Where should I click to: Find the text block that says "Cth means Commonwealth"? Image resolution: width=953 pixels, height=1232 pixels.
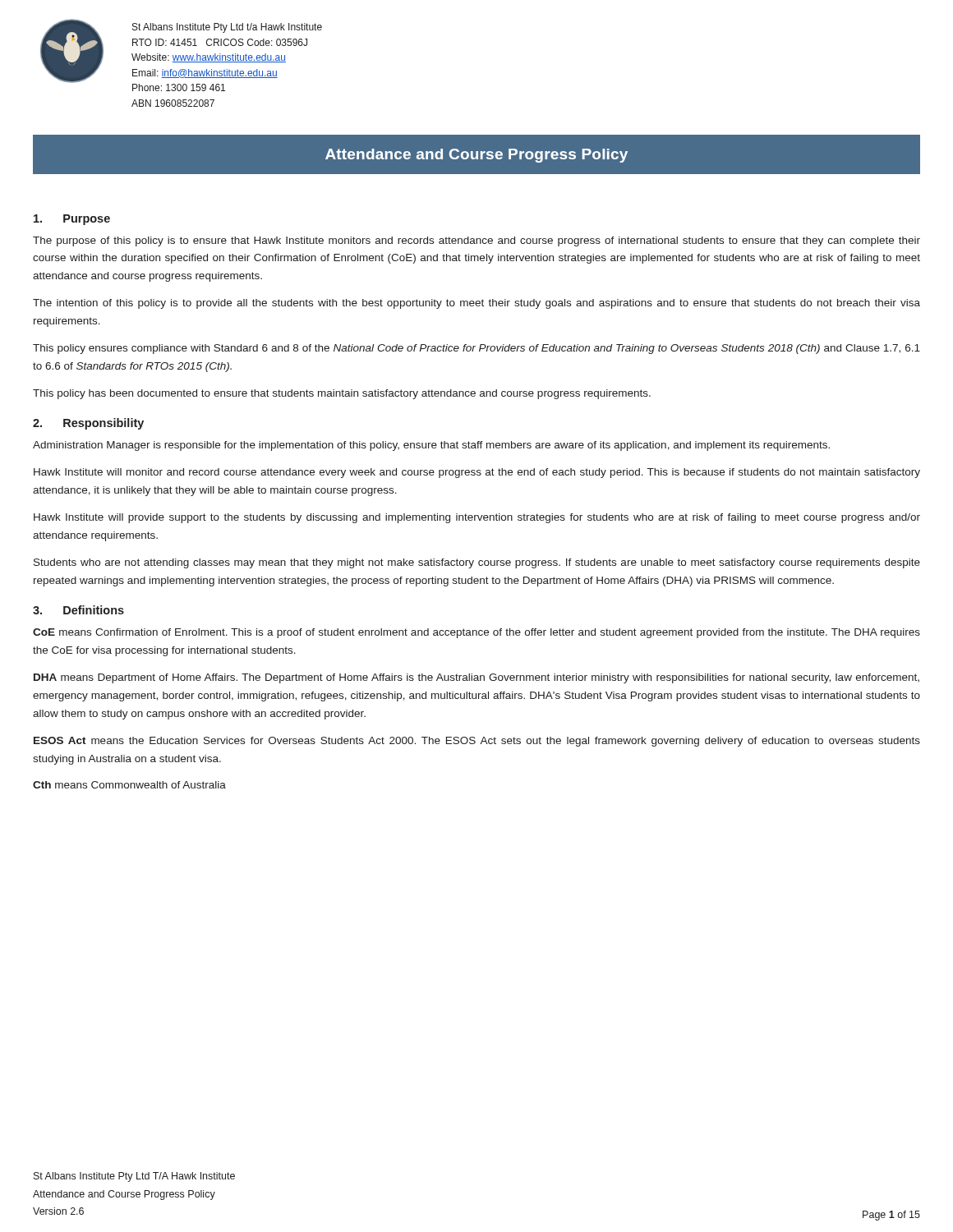click(x=129, y=785)
